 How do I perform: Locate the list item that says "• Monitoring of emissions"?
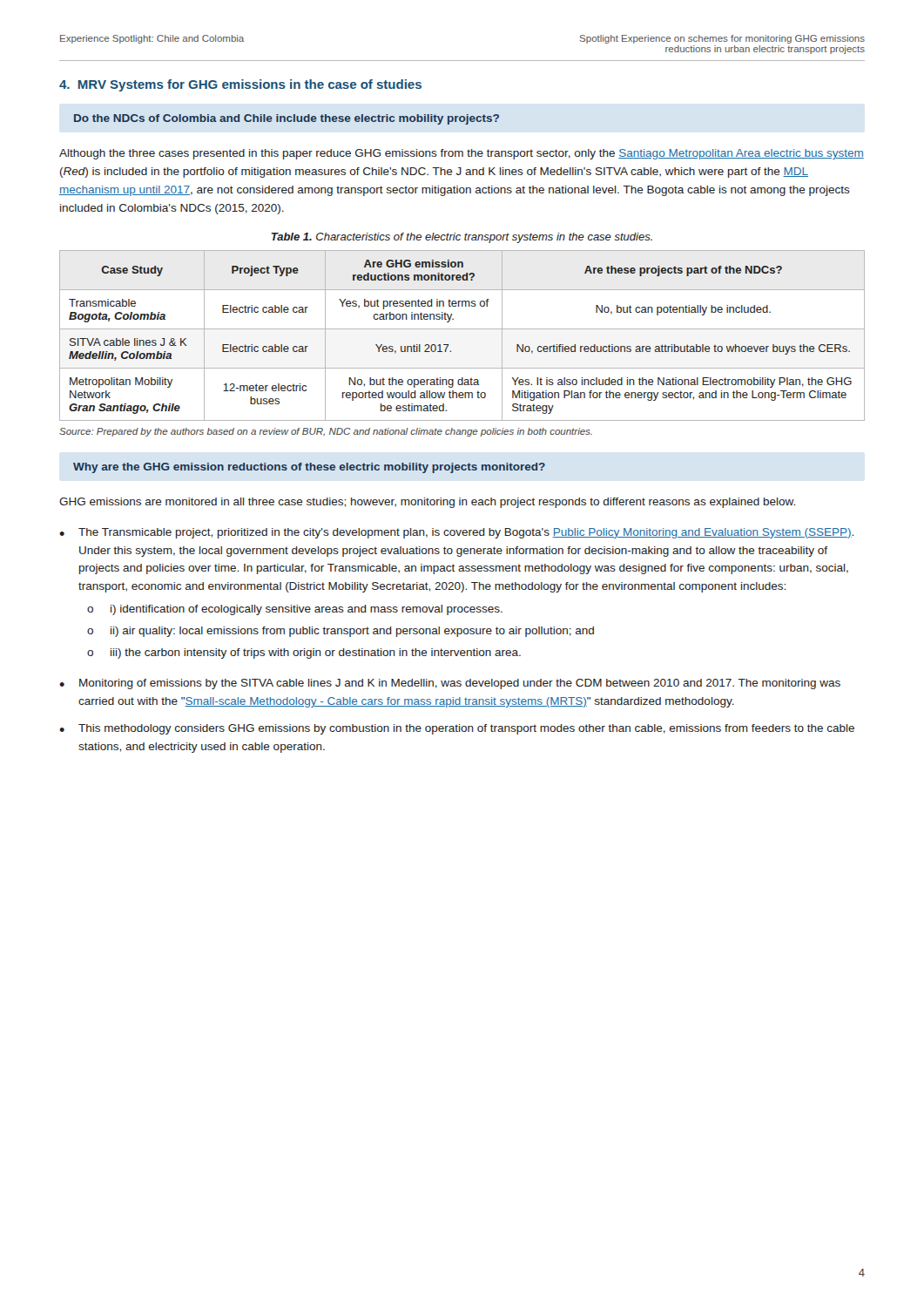pos(462,693)
